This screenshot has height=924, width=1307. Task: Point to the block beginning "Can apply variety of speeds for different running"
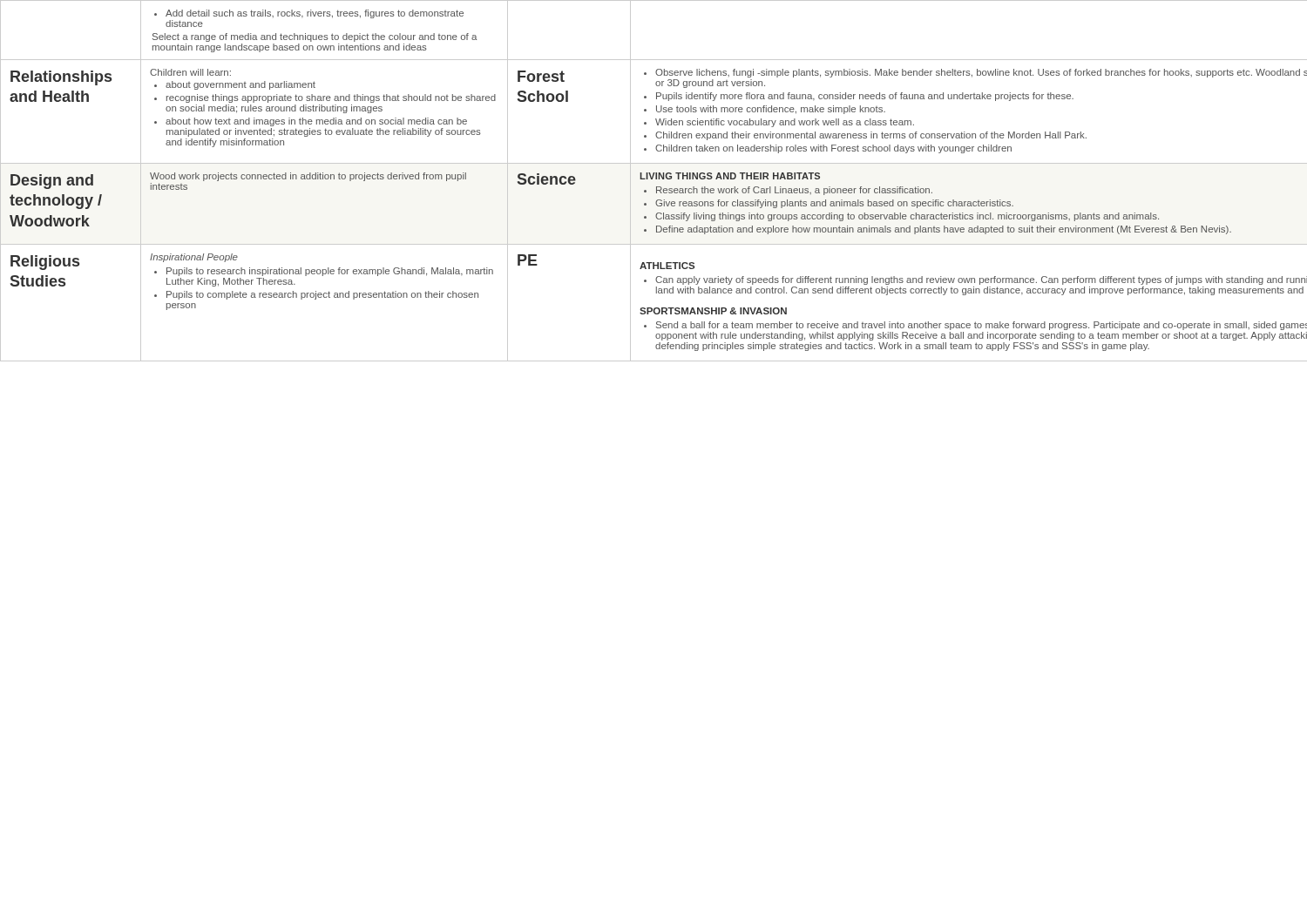tap(973, 285)
